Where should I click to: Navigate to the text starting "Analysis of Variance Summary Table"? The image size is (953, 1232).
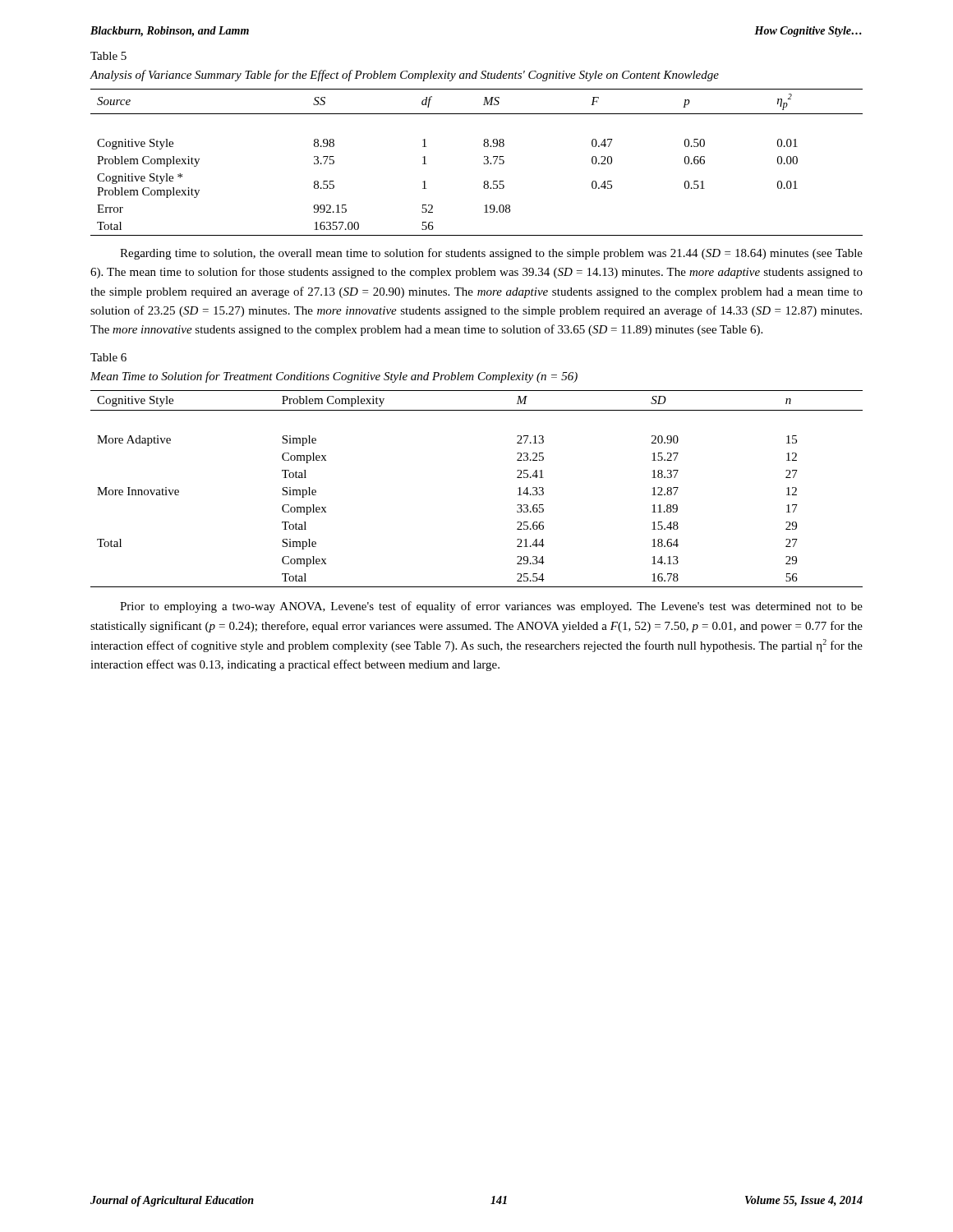(x=405, y=75)
